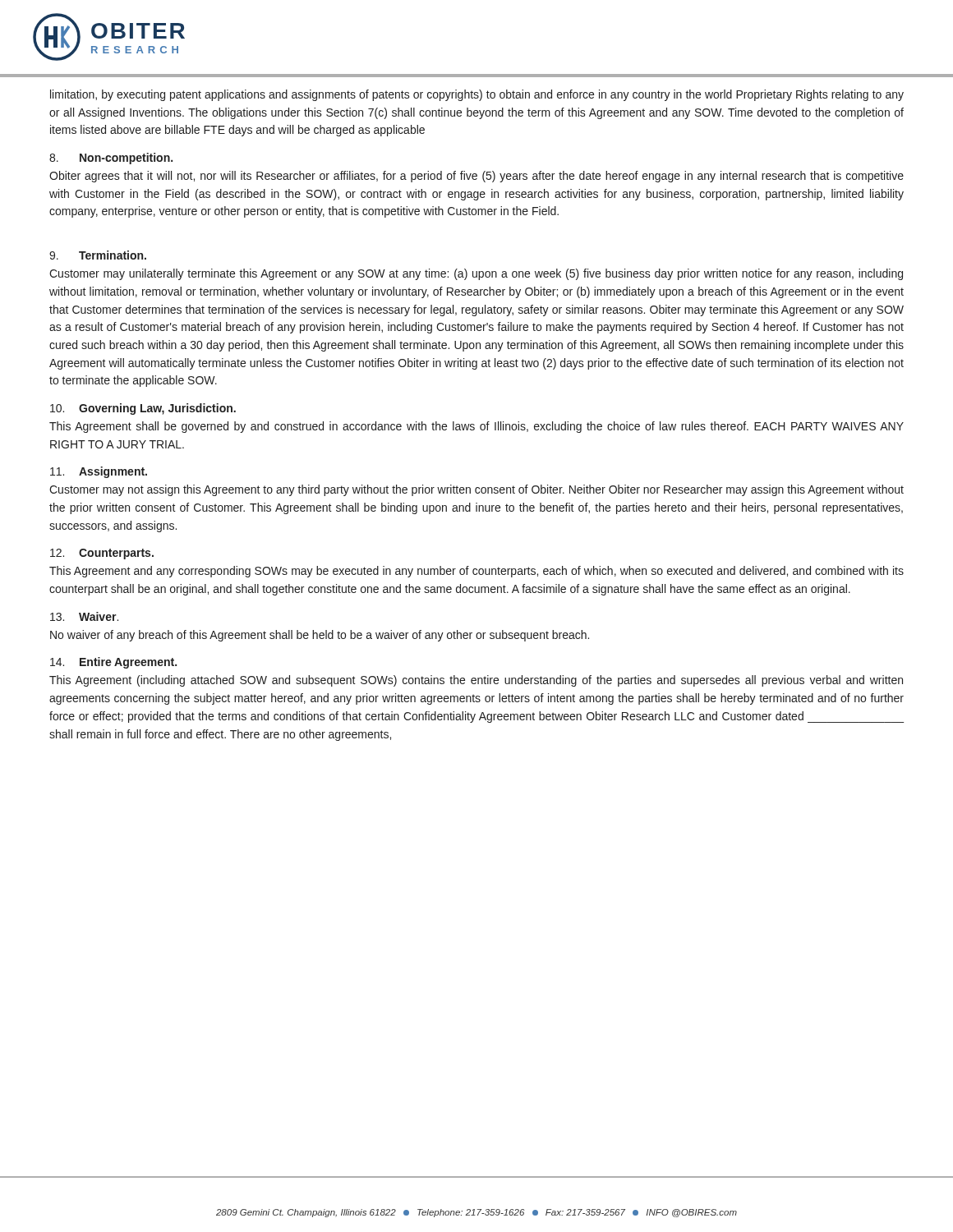Click on the section header containing "11. Assignment."
Image resolution: width=953 pixels, height=1232 pixels.
[x=99, y=472]
